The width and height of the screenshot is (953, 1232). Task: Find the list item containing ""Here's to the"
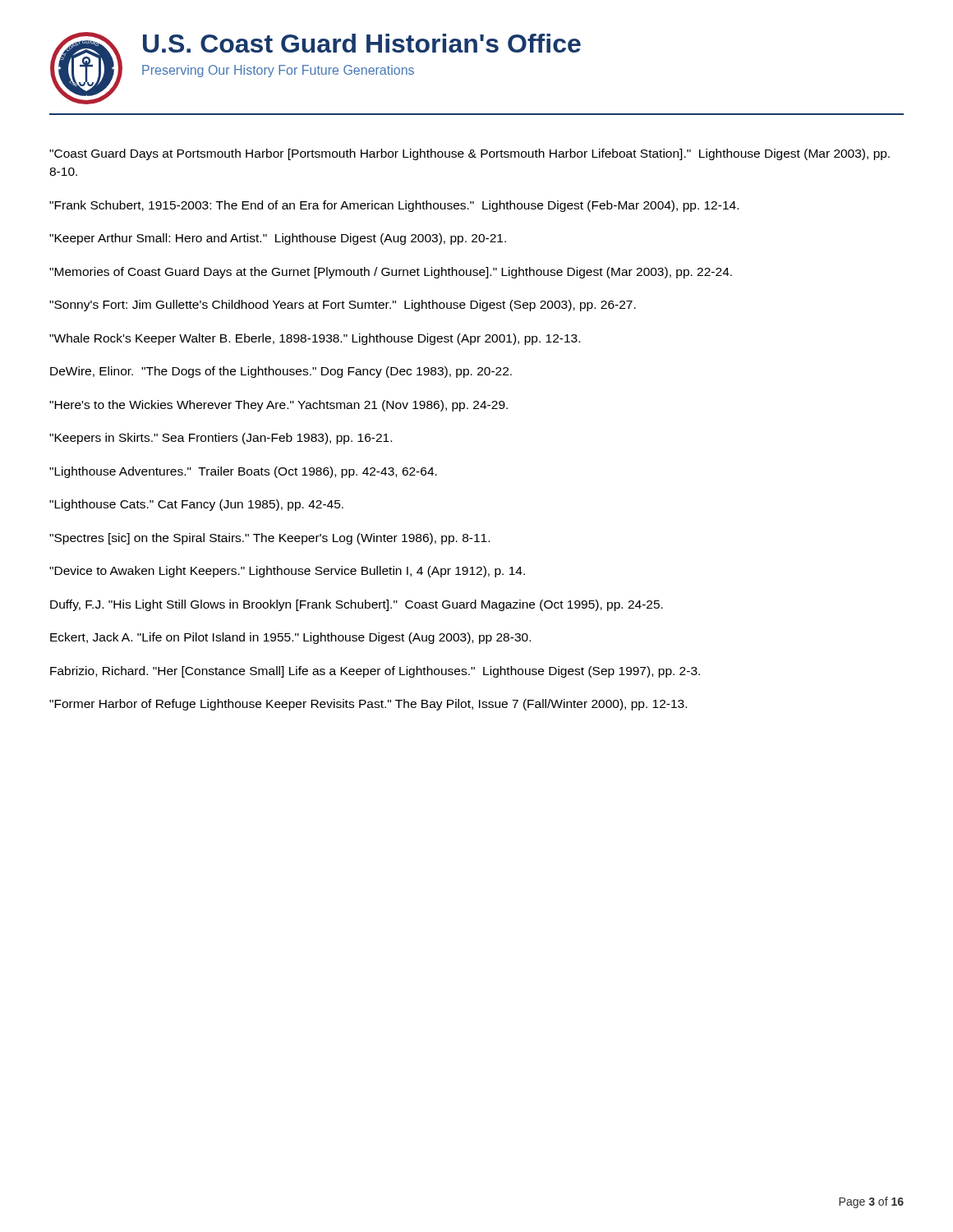click(279, 404)
